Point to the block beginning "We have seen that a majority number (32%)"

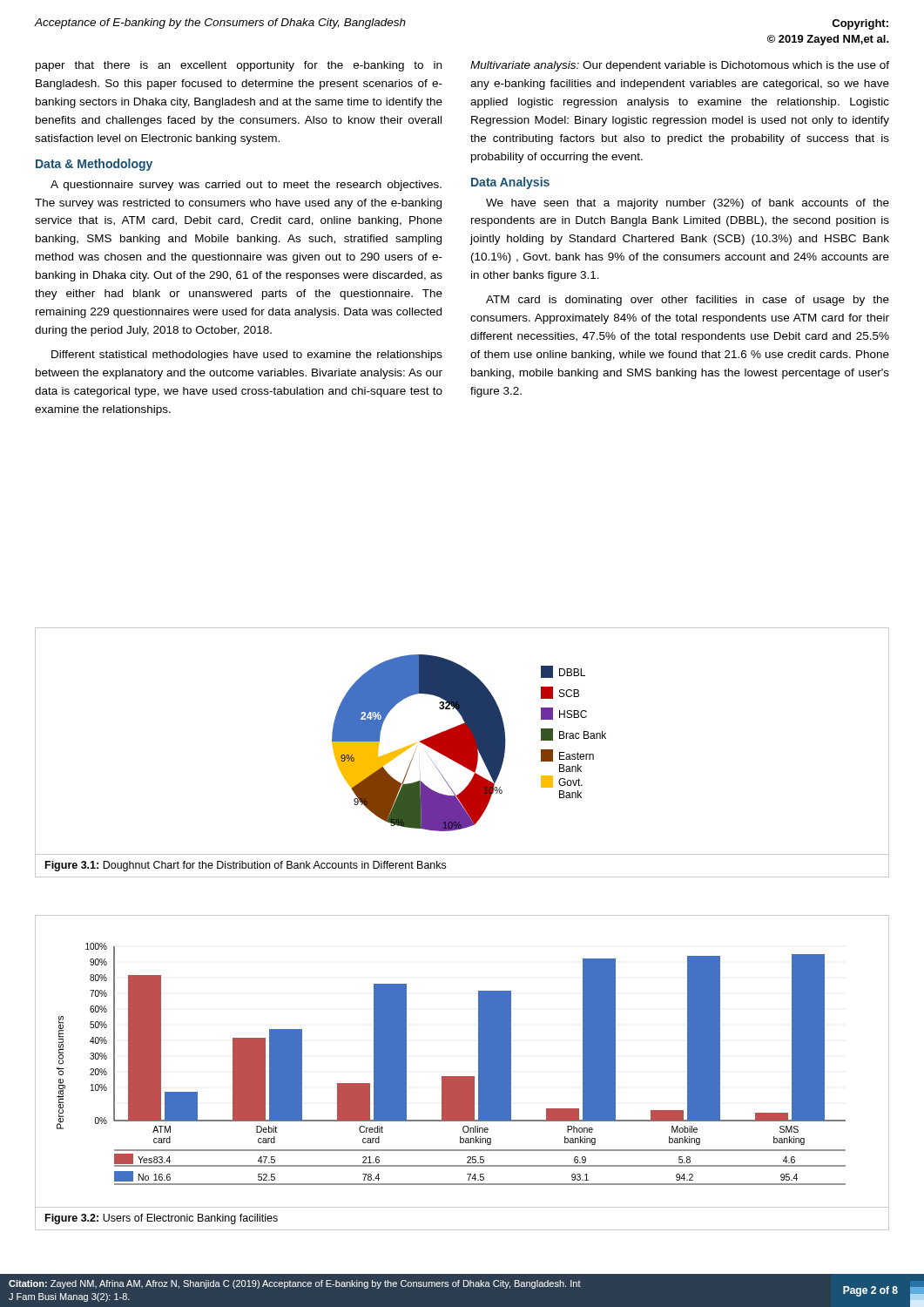pyautogui.click(x=680, y=297)
